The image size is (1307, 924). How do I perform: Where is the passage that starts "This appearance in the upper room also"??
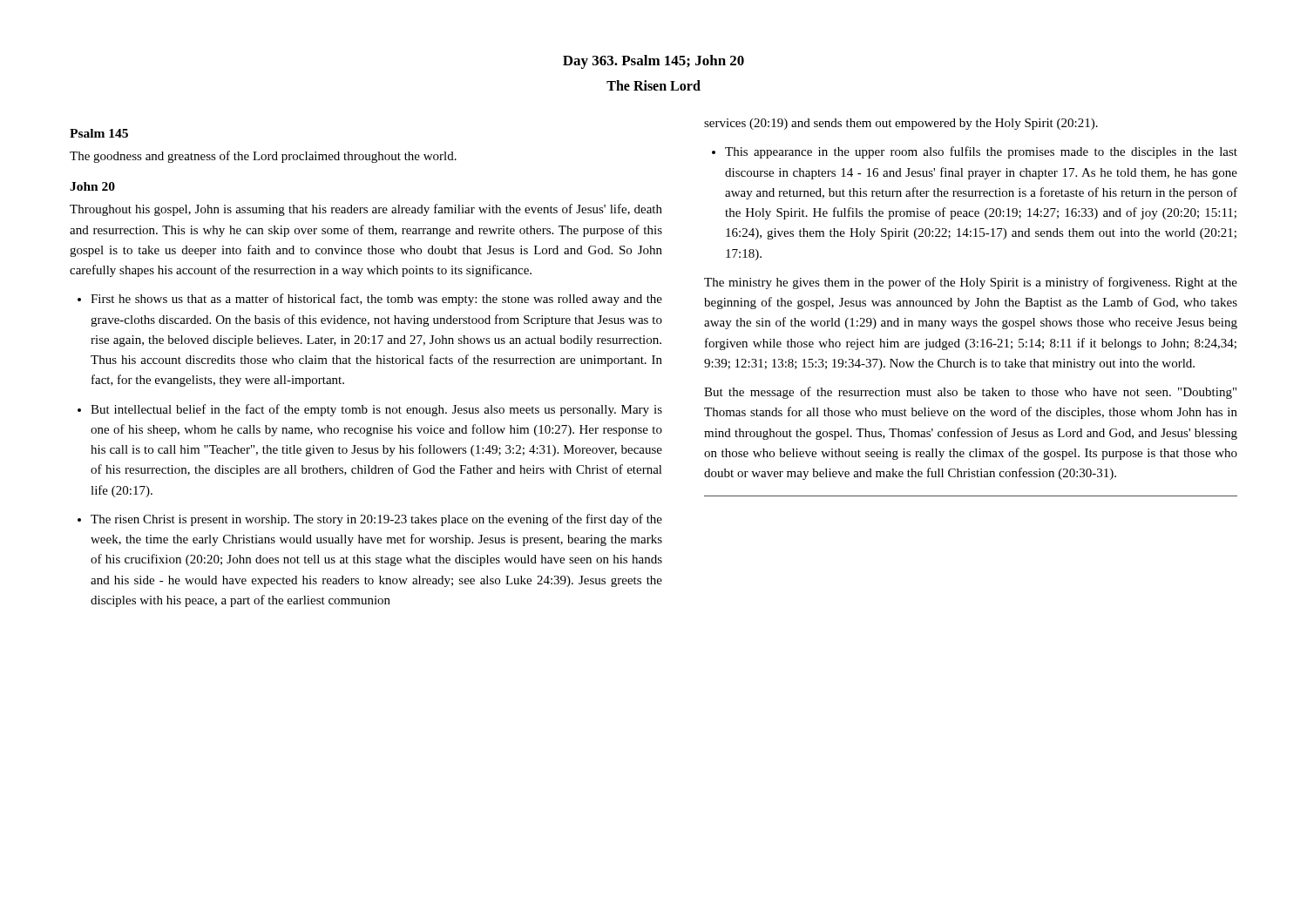tap(981, 202)
